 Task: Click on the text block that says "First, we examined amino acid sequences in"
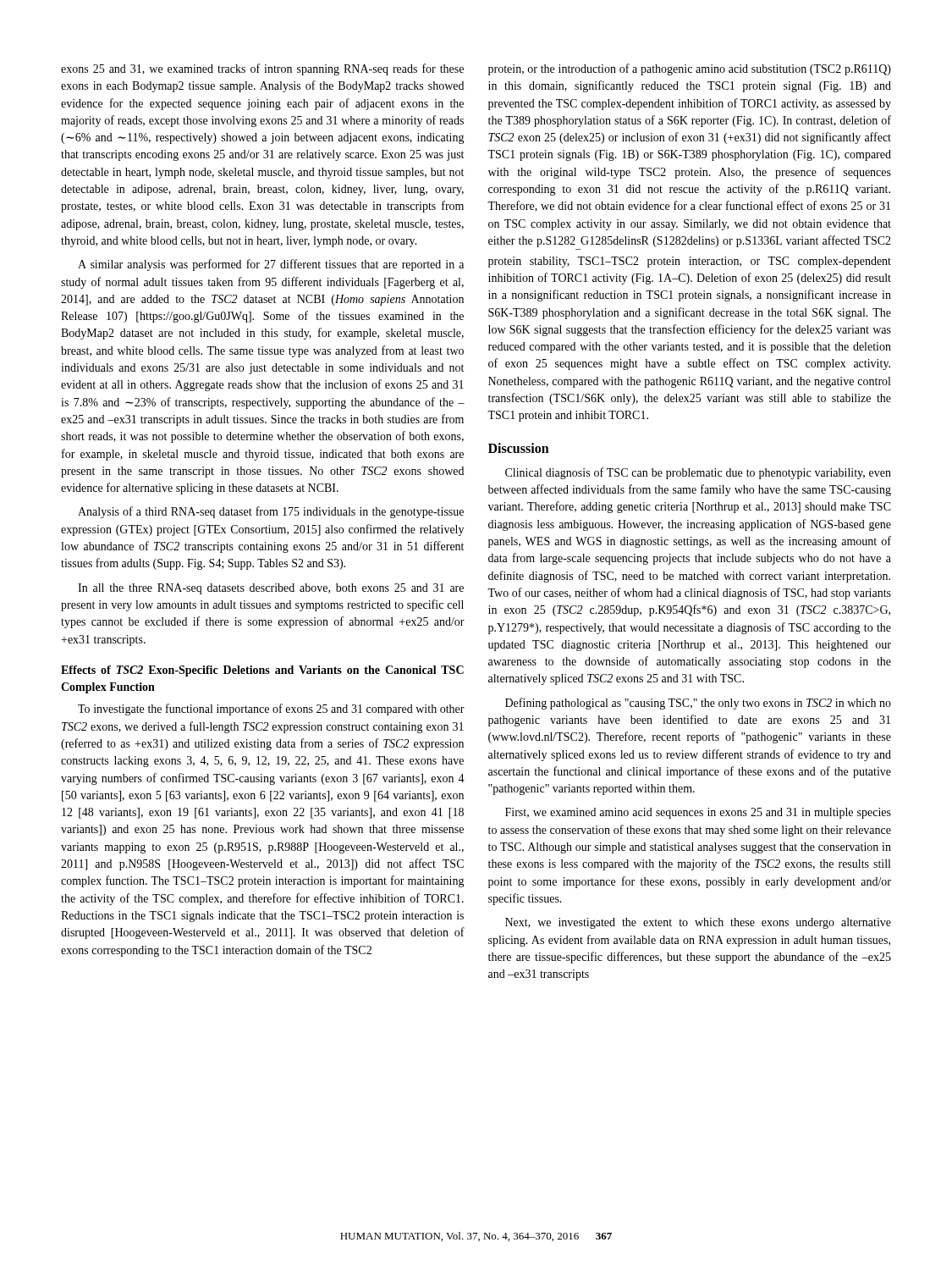689,856
